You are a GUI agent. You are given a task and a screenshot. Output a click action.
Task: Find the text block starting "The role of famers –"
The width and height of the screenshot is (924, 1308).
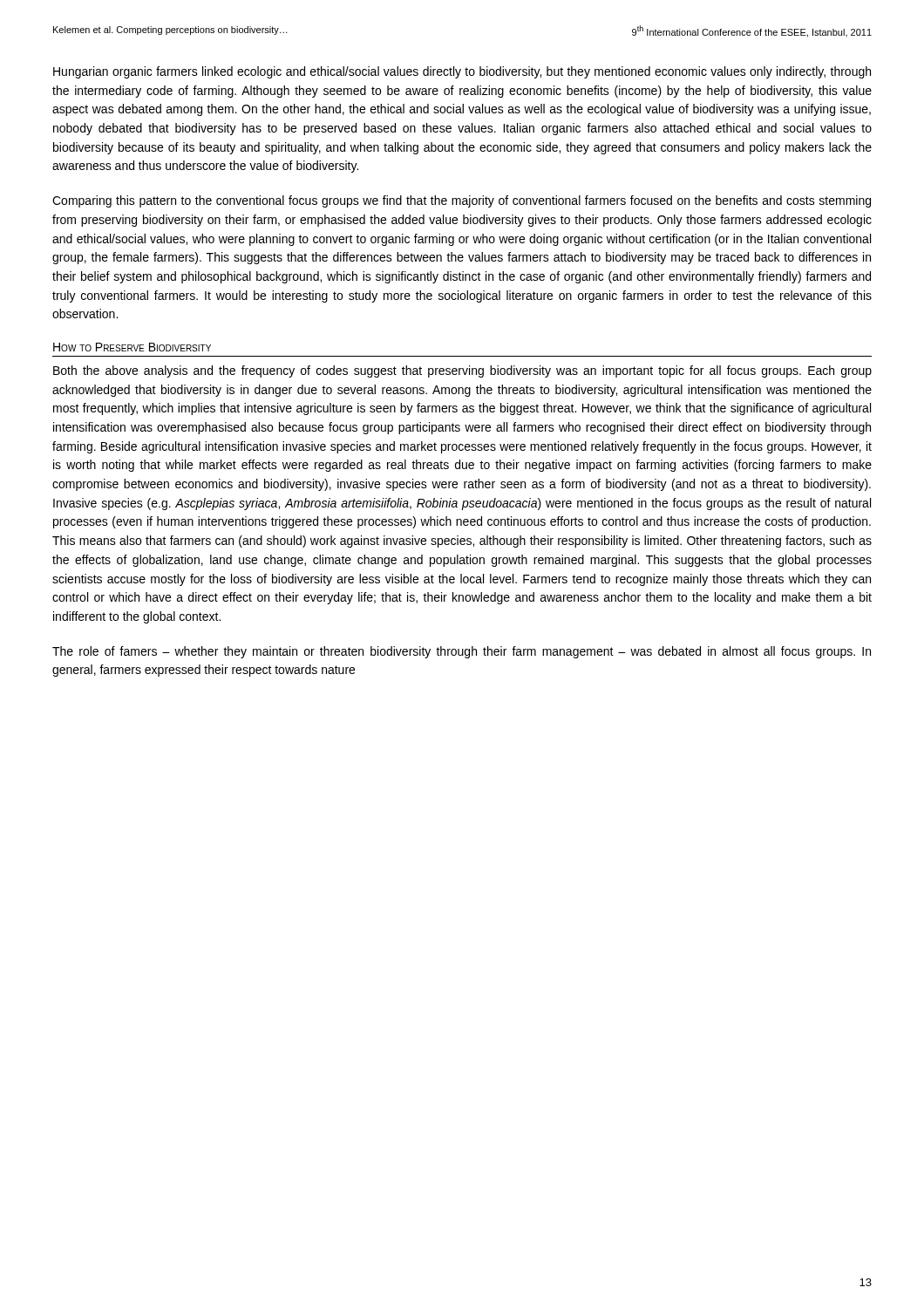(462, 660)
